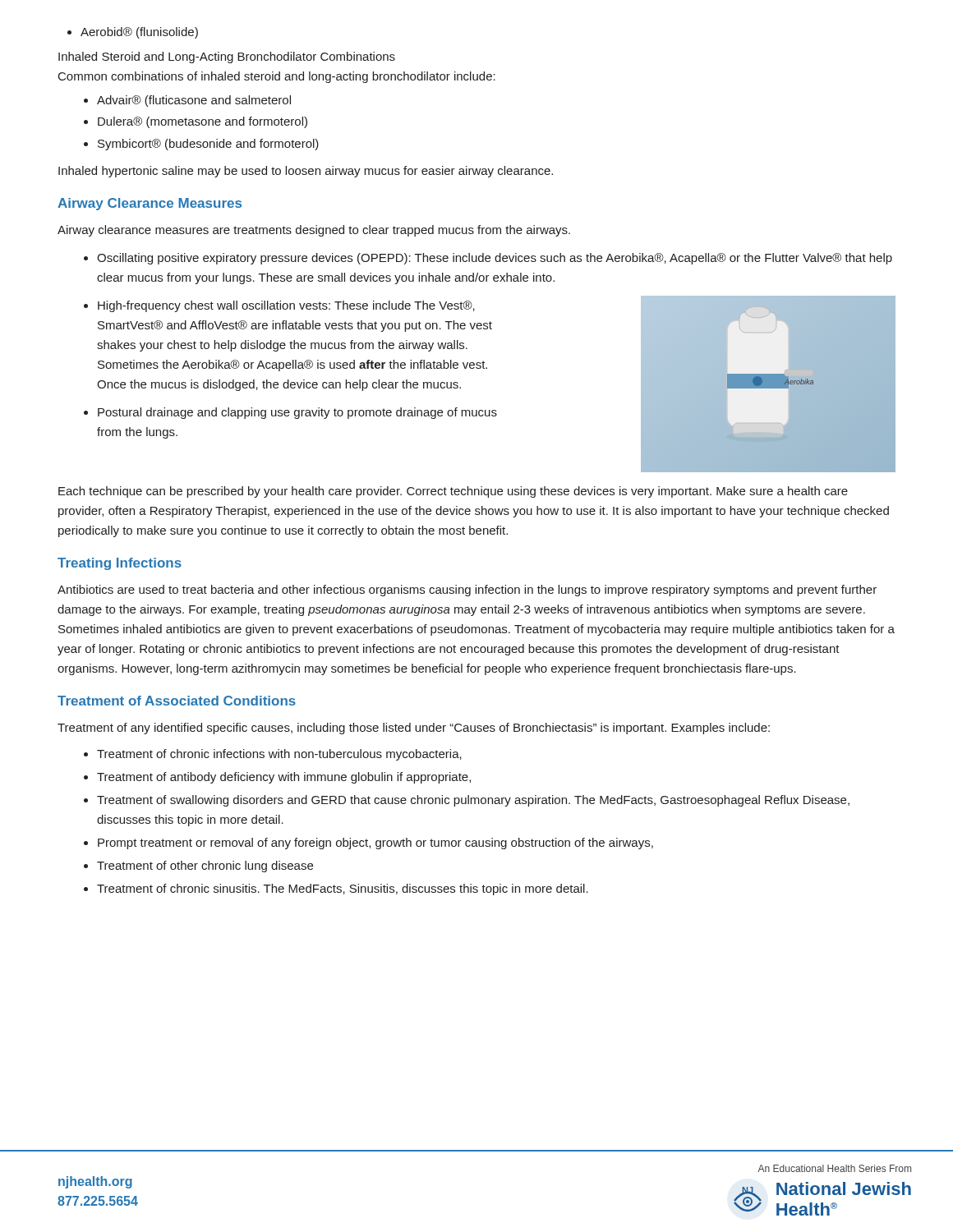This screenshot has width=953, height=1232.
Task: Select the section header with the text "Treating Infections"
Action: pos(120,563)
